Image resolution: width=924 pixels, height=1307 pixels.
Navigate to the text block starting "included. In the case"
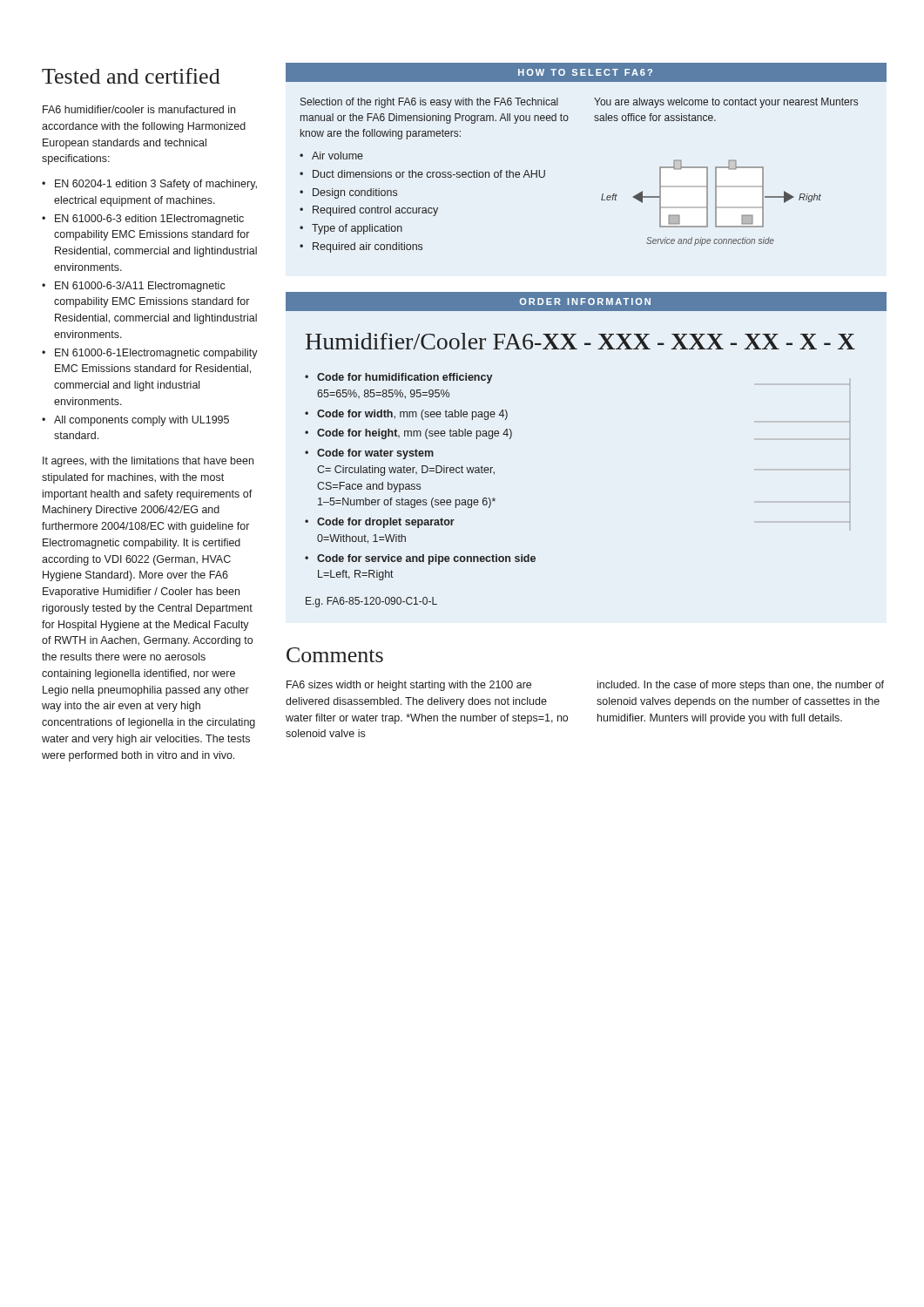[740, 701]
